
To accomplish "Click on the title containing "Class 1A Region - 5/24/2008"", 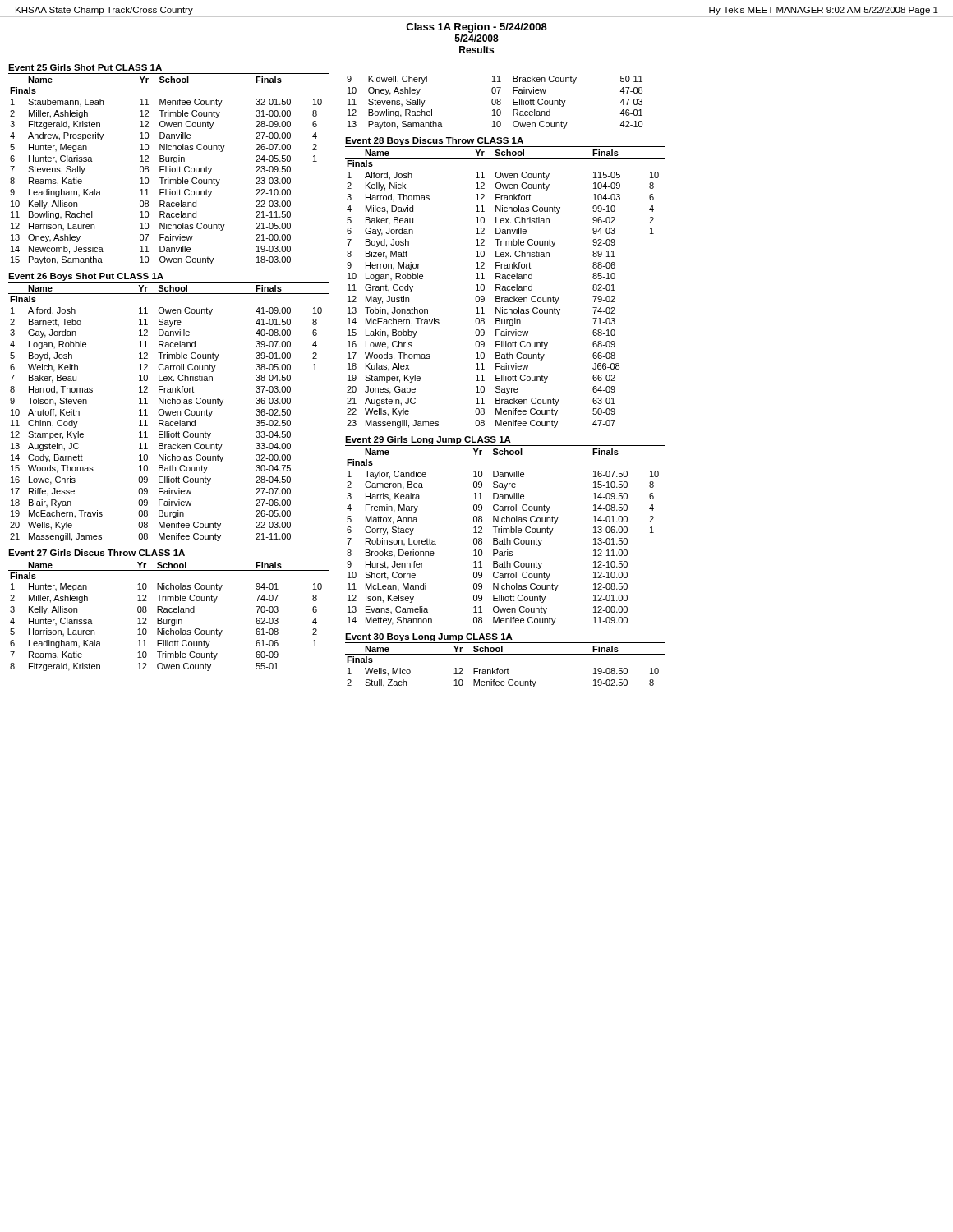I will point(476,27).
